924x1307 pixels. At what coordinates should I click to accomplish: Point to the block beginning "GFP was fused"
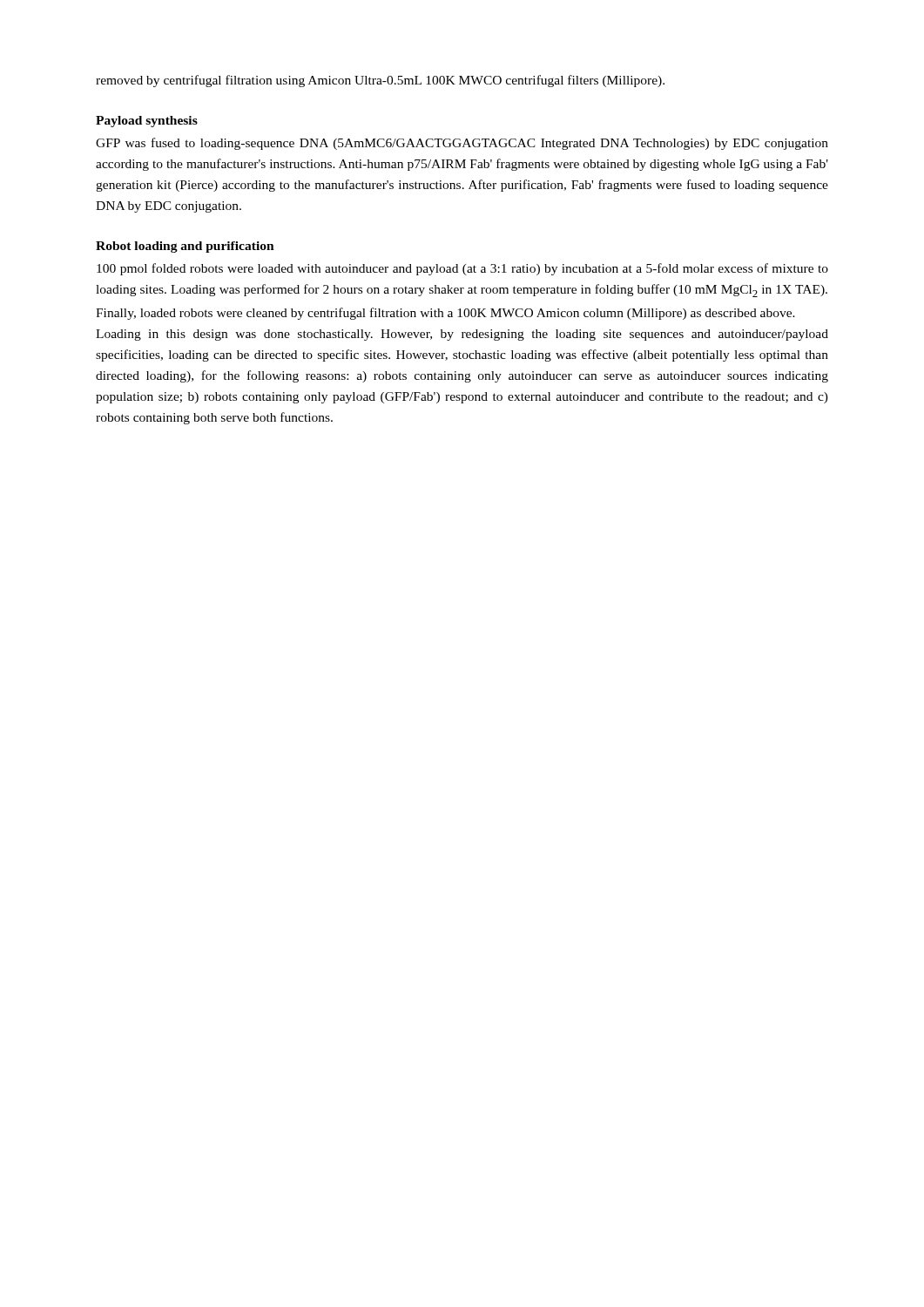[x=462, y=174]
